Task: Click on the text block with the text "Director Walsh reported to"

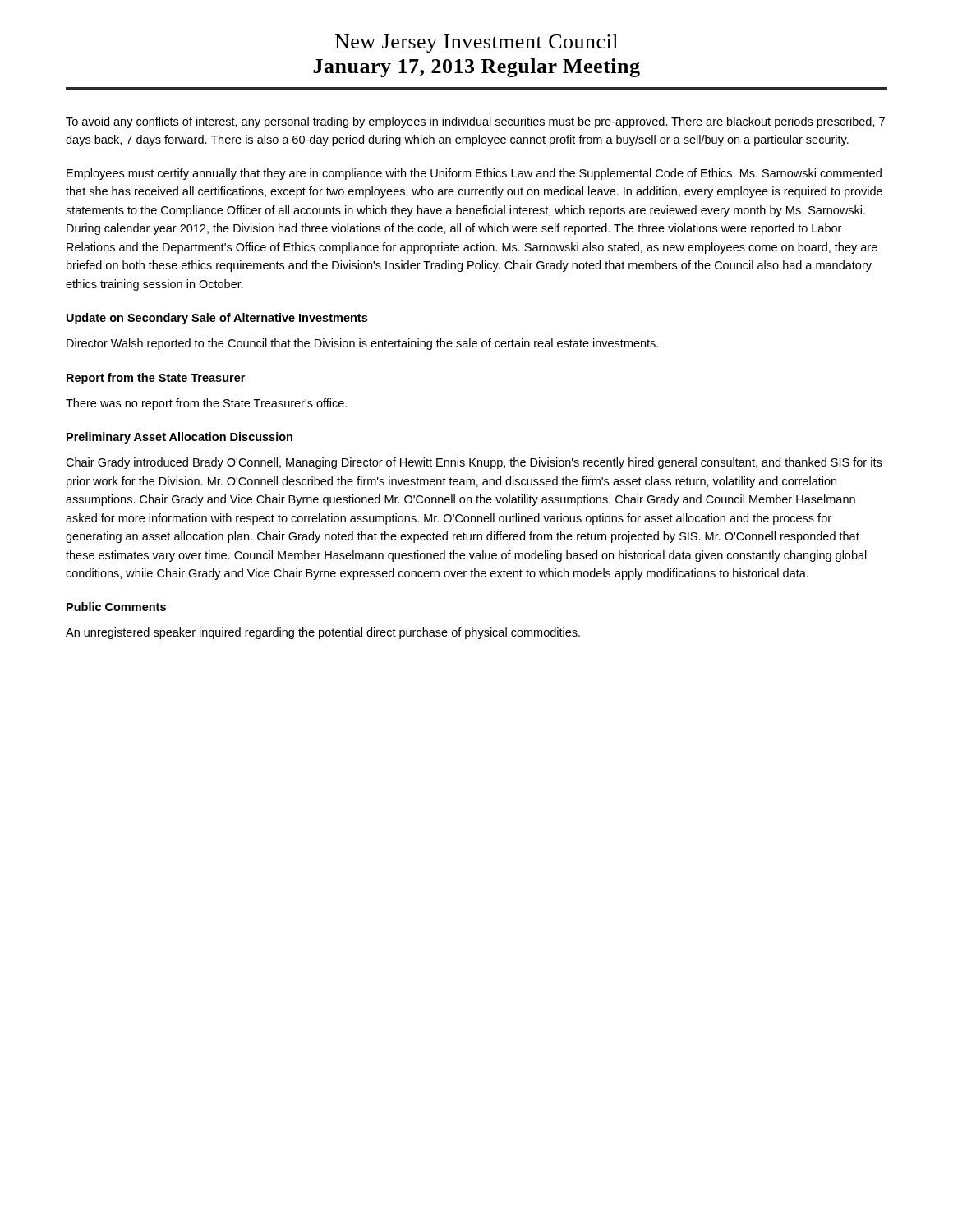Action: 362,343
